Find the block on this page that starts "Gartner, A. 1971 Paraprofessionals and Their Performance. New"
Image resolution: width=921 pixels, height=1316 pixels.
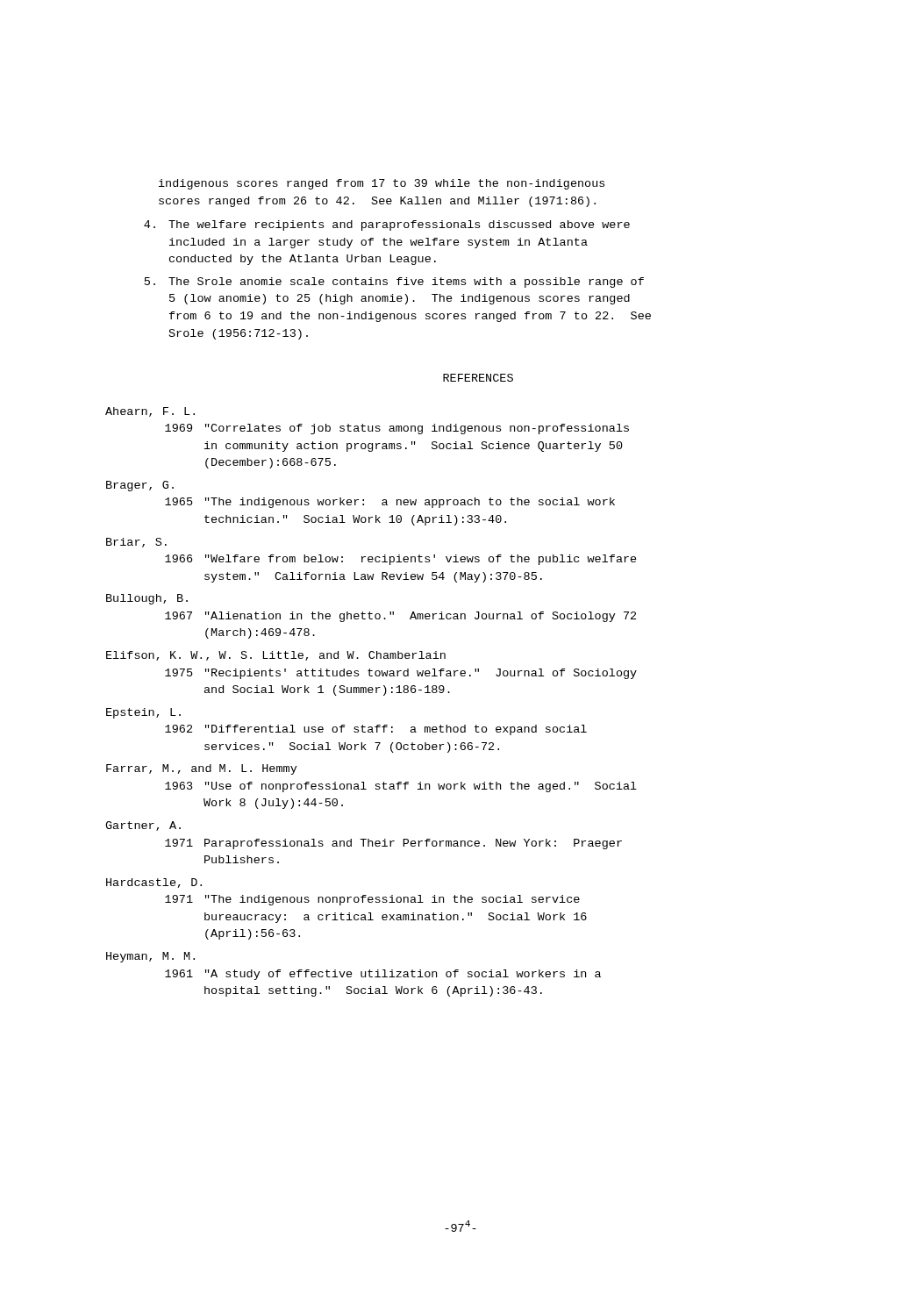(x=478, y=843)
